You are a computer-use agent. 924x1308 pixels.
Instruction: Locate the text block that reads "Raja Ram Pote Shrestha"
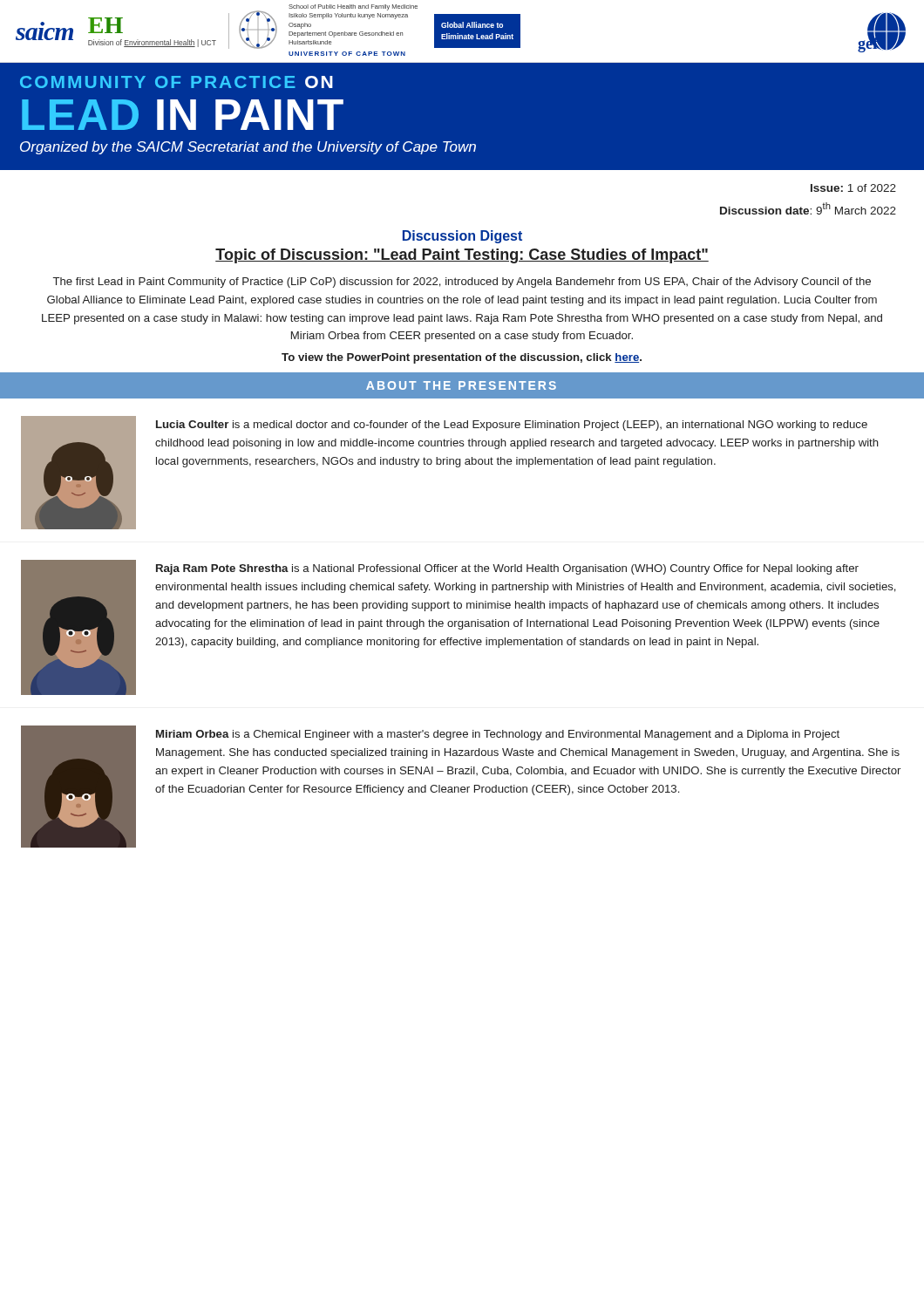526,605
